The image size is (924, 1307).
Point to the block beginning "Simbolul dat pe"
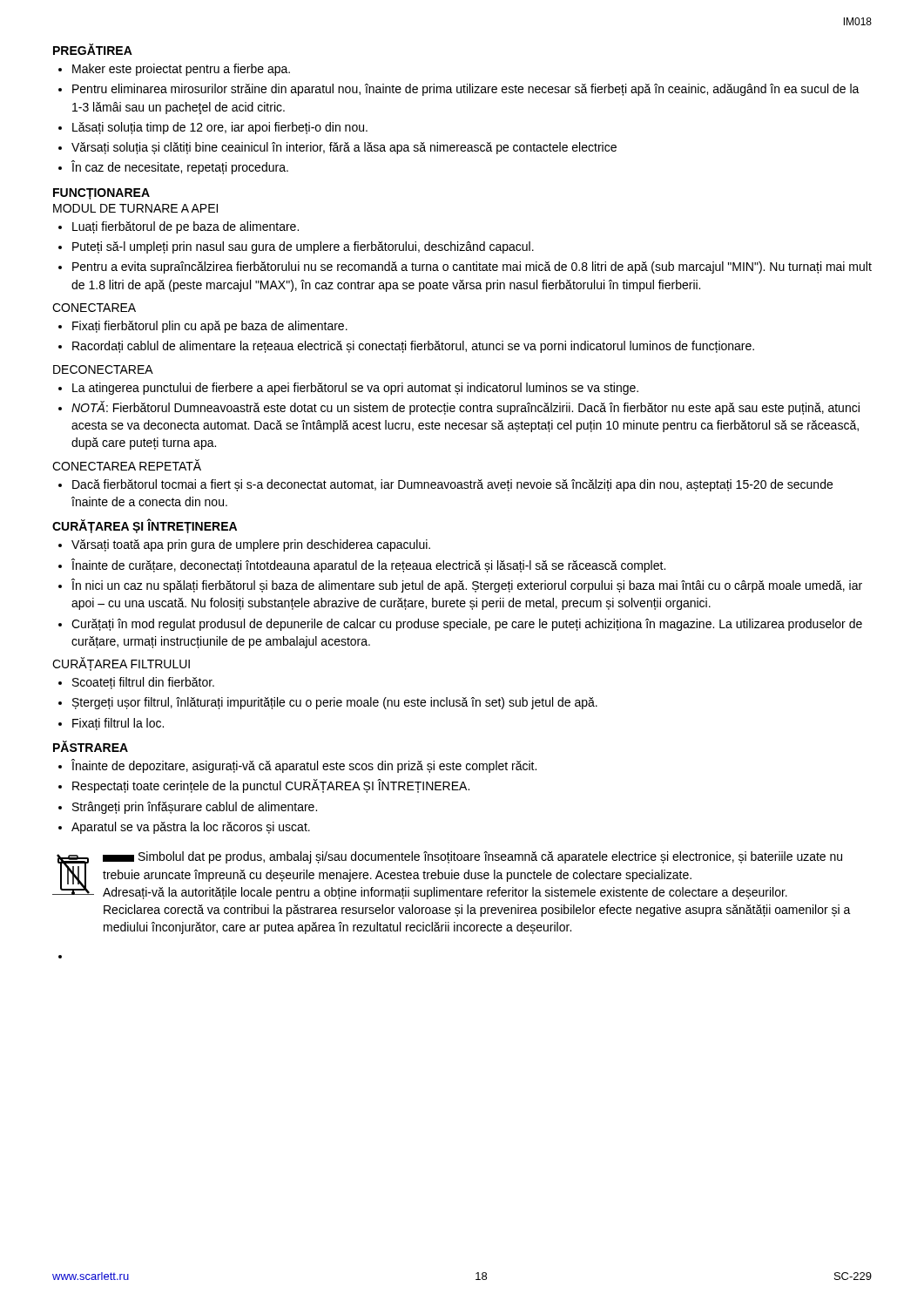477,892
